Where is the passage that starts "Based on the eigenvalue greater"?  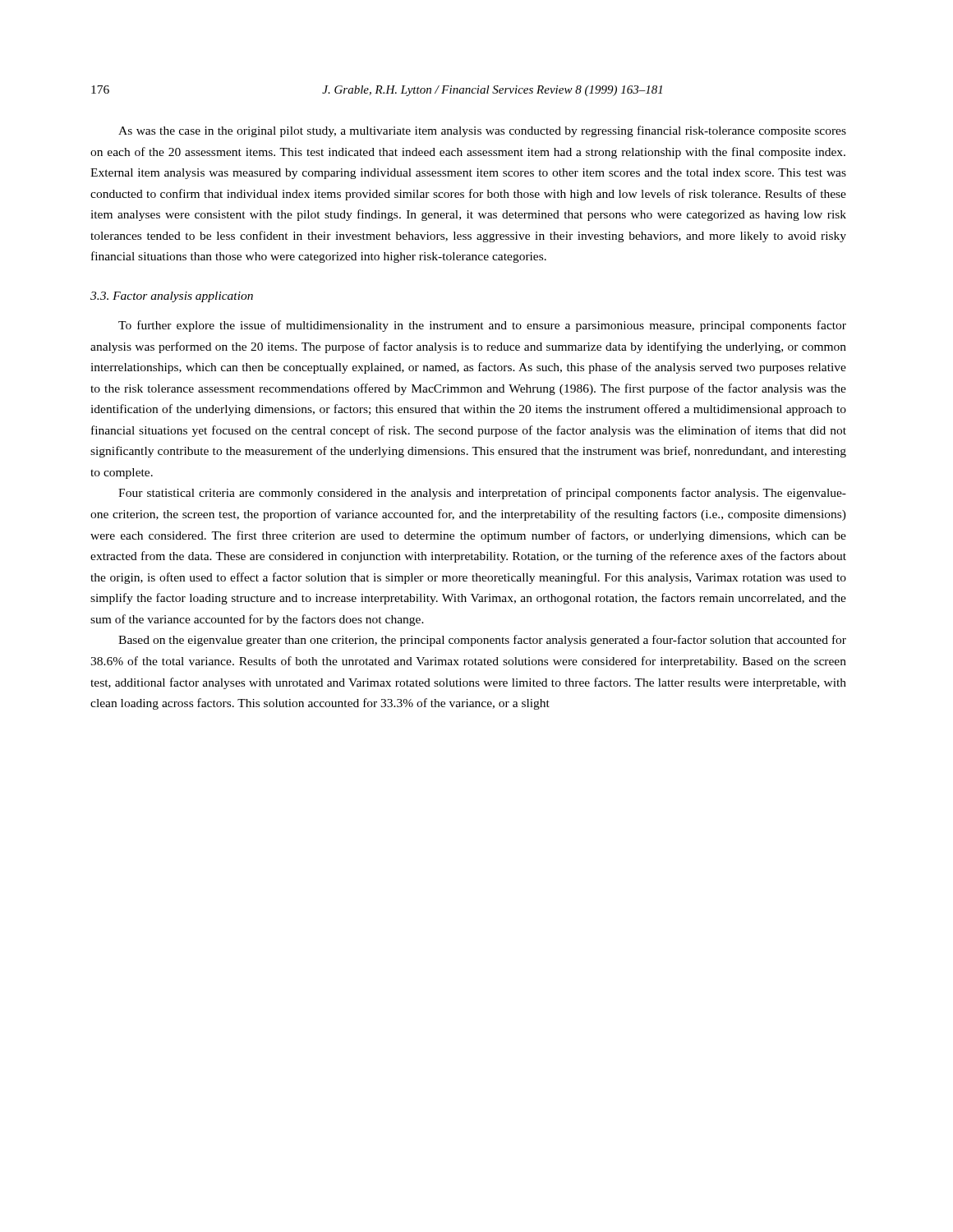pyautogui.click(x=468, y=671)
